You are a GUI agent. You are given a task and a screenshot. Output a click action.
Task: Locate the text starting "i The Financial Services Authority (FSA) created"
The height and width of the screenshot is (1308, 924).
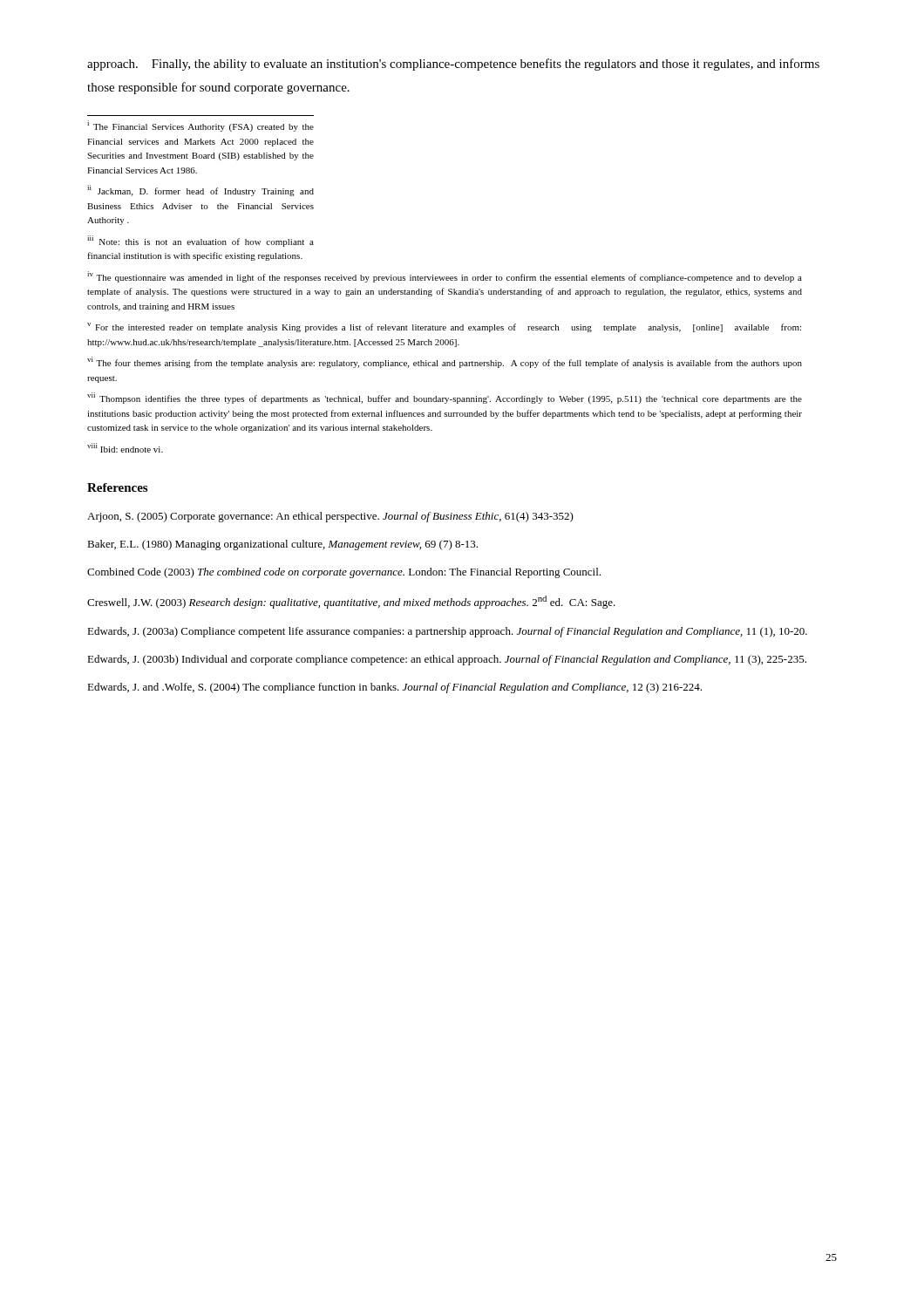click(x=200, y=147)
